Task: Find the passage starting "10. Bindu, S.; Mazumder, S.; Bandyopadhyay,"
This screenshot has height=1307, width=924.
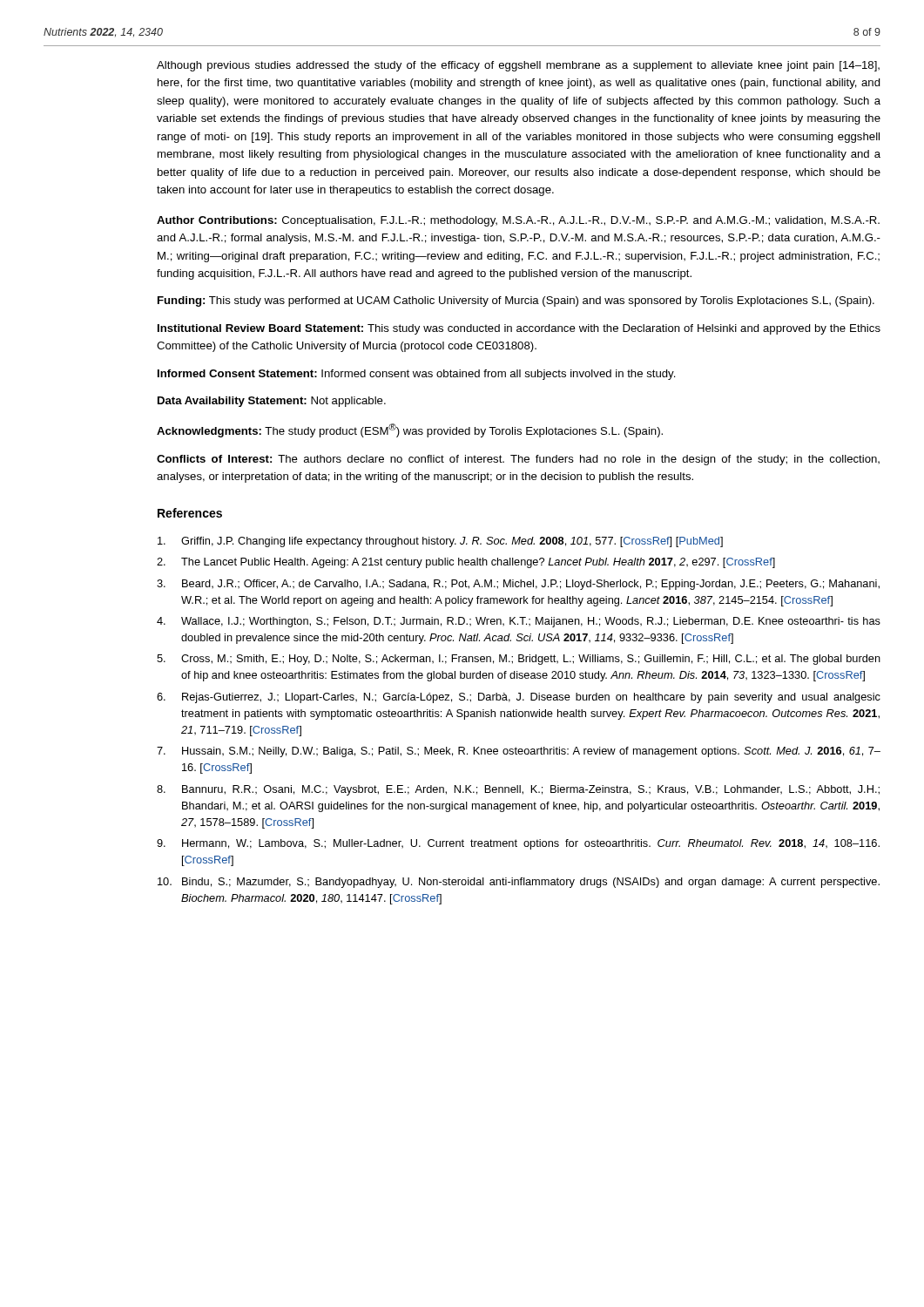Action: (519, 889)
